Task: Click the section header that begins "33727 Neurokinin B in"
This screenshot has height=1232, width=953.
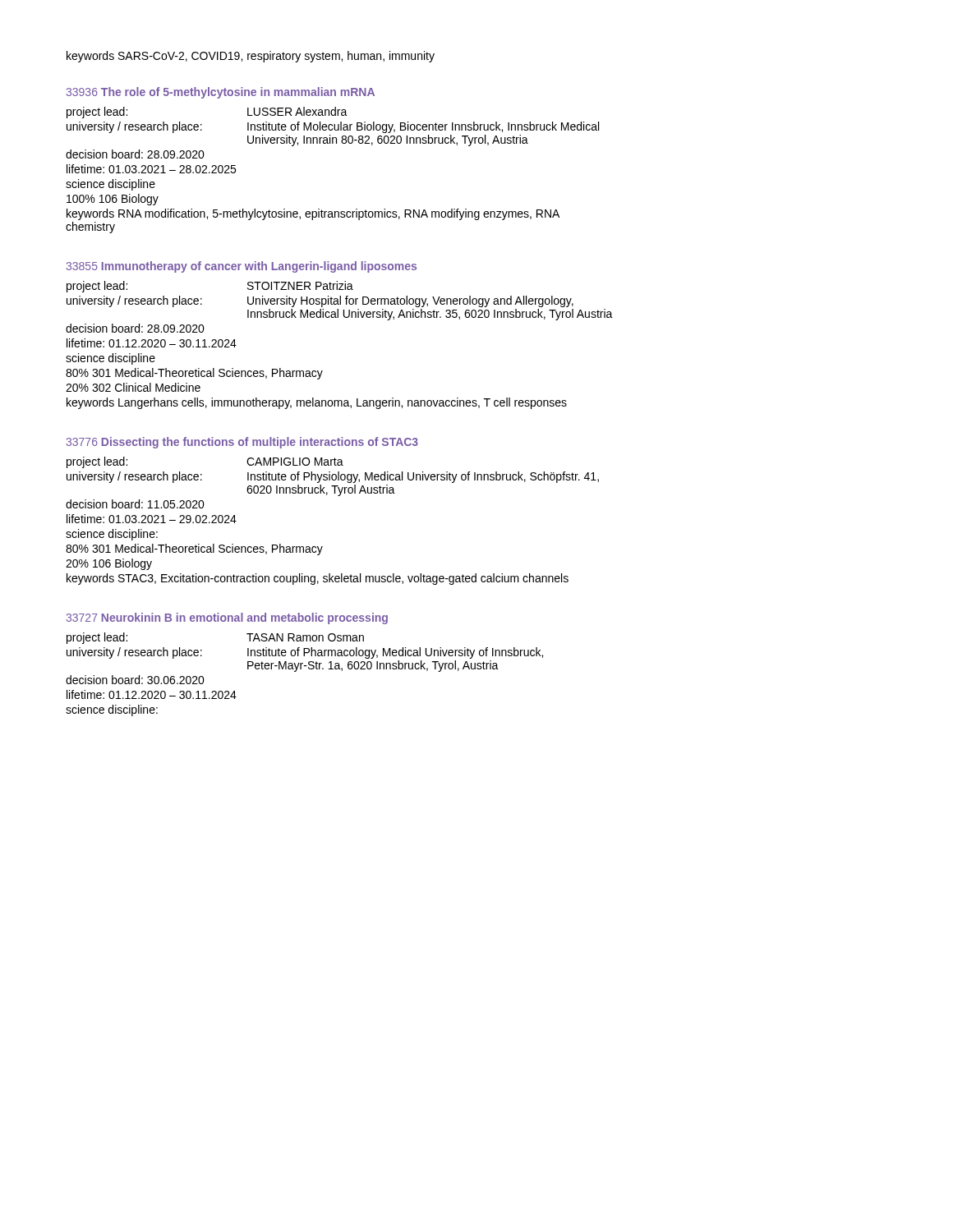Action: 227,618
